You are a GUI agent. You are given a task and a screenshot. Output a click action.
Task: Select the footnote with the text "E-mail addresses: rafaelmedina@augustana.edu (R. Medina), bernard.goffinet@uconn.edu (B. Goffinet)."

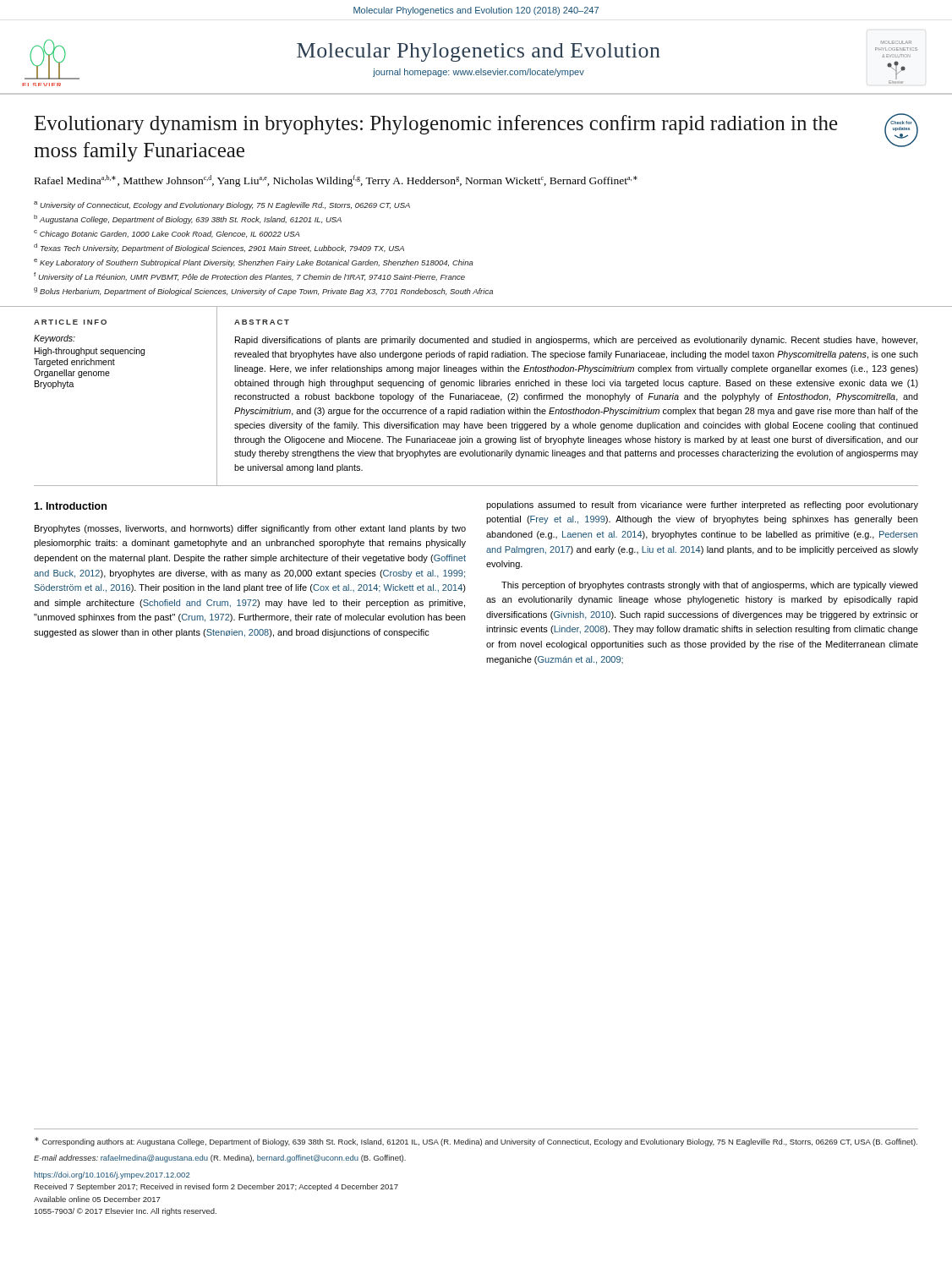click(220, 1157)
